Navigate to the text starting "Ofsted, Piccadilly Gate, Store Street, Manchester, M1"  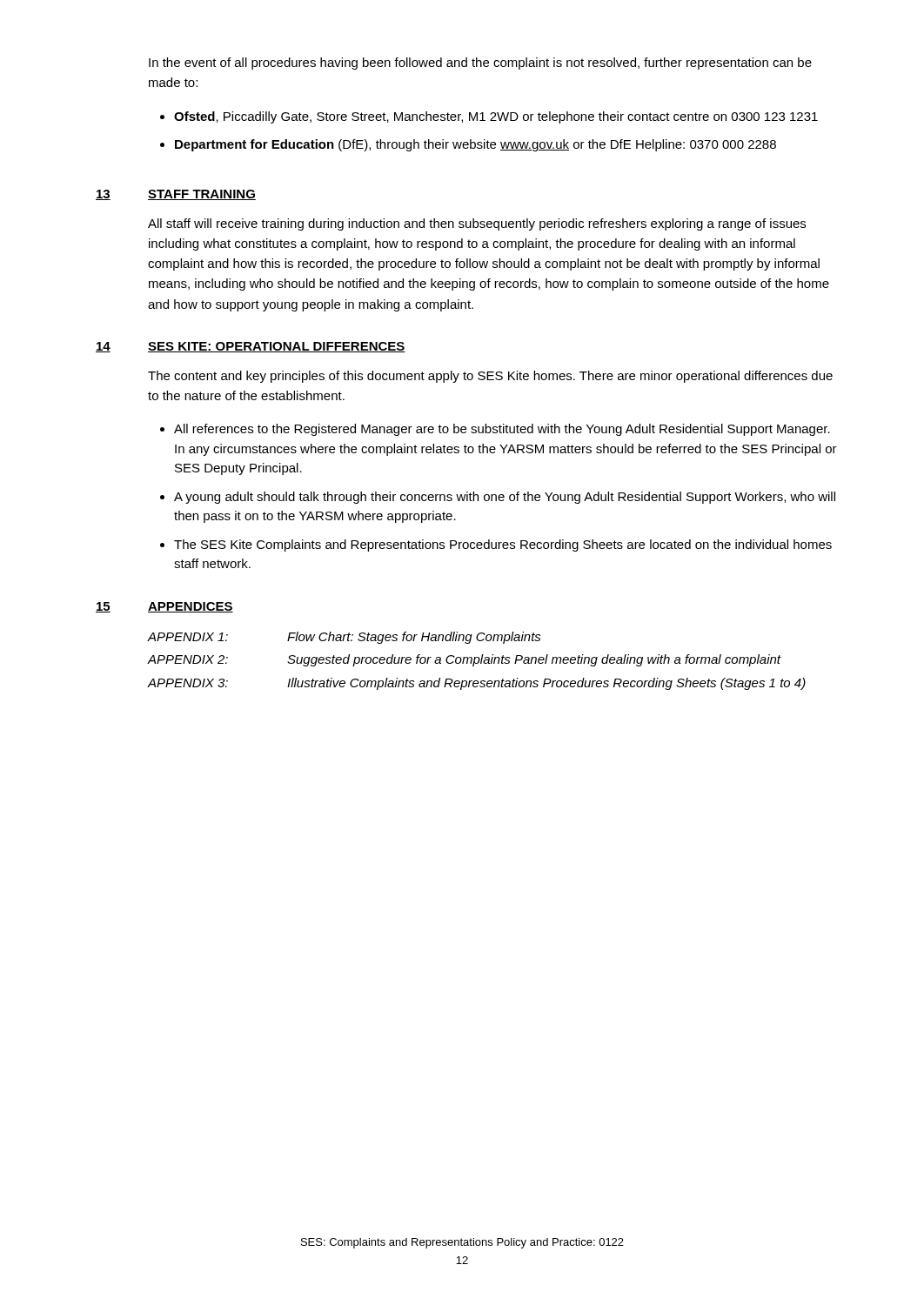[x=496, y=116]
